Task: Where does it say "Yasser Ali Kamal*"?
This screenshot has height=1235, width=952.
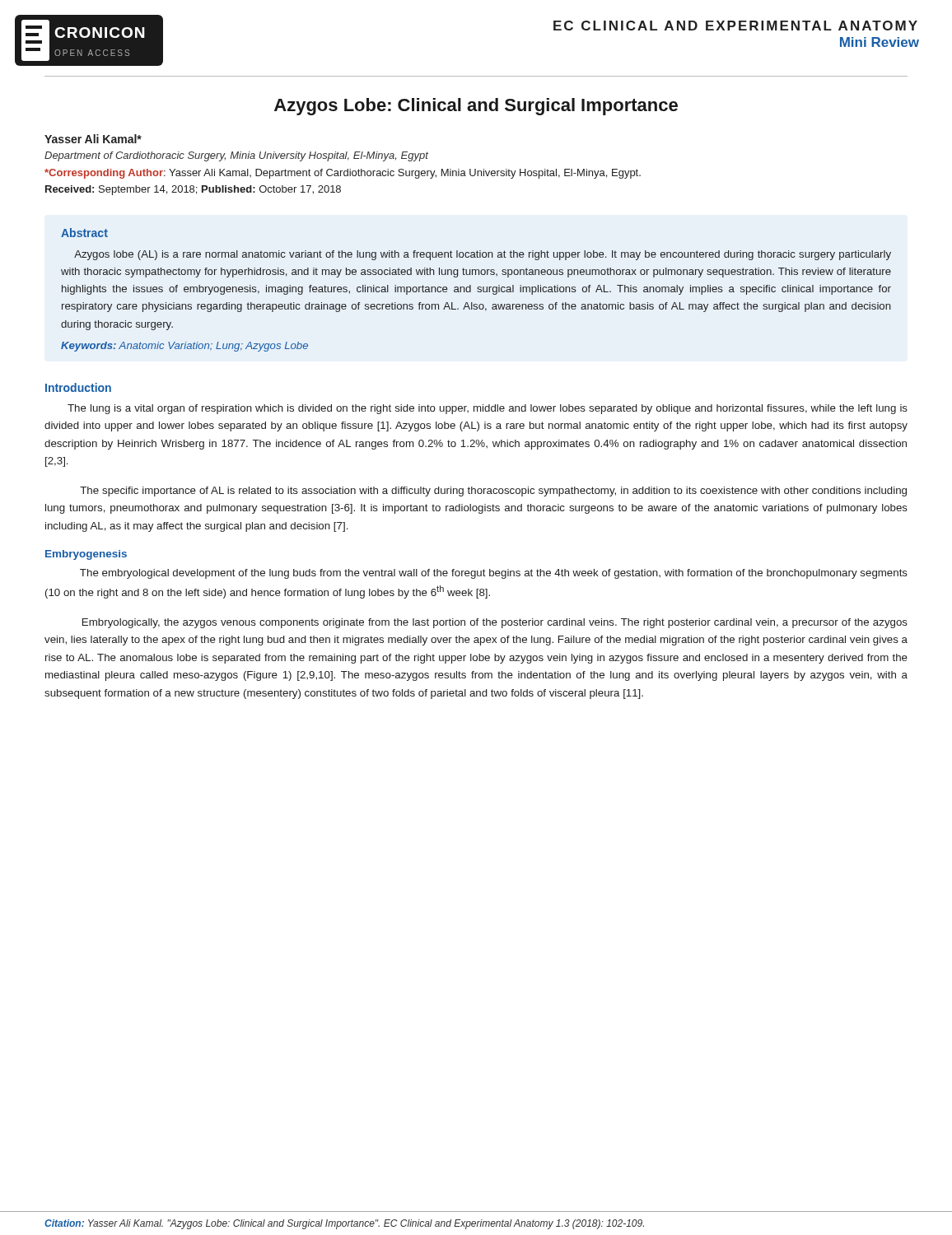Action: [x=93, y=139]
